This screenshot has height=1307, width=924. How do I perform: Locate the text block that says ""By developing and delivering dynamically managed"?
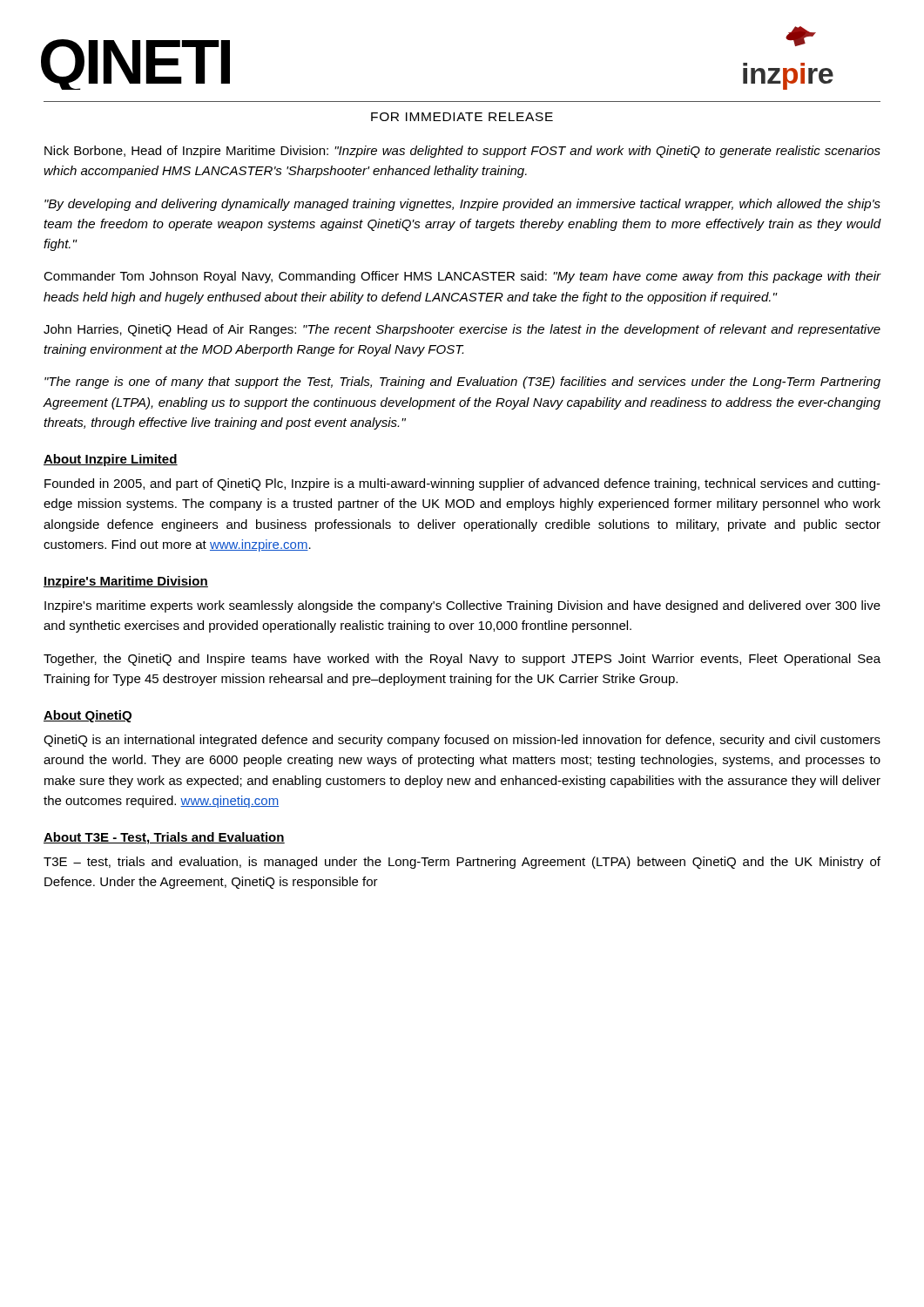coord(462,223)
